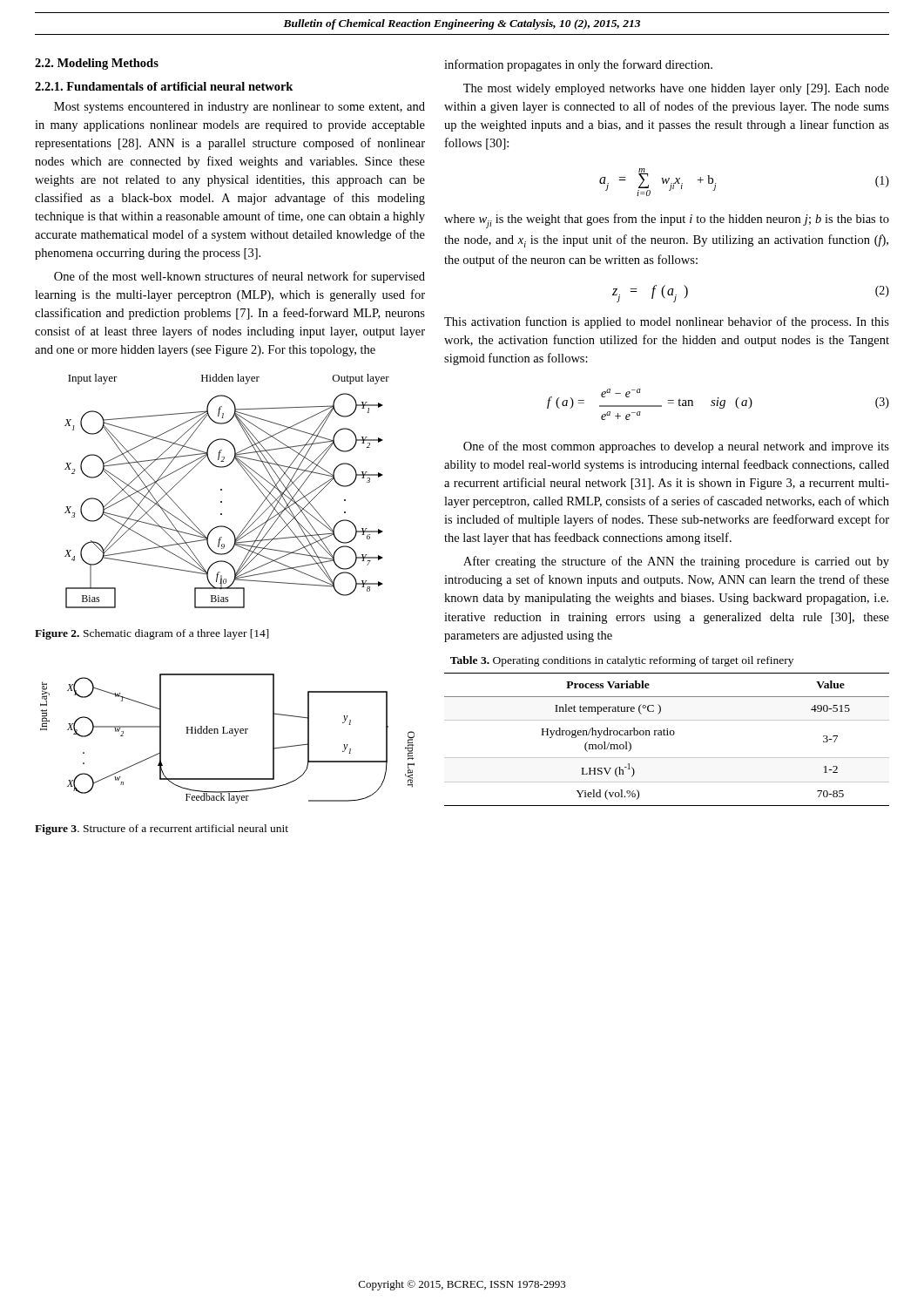Locate the table with the text "Process Variable"
The image size is (924, 1307).
[667, 739]
